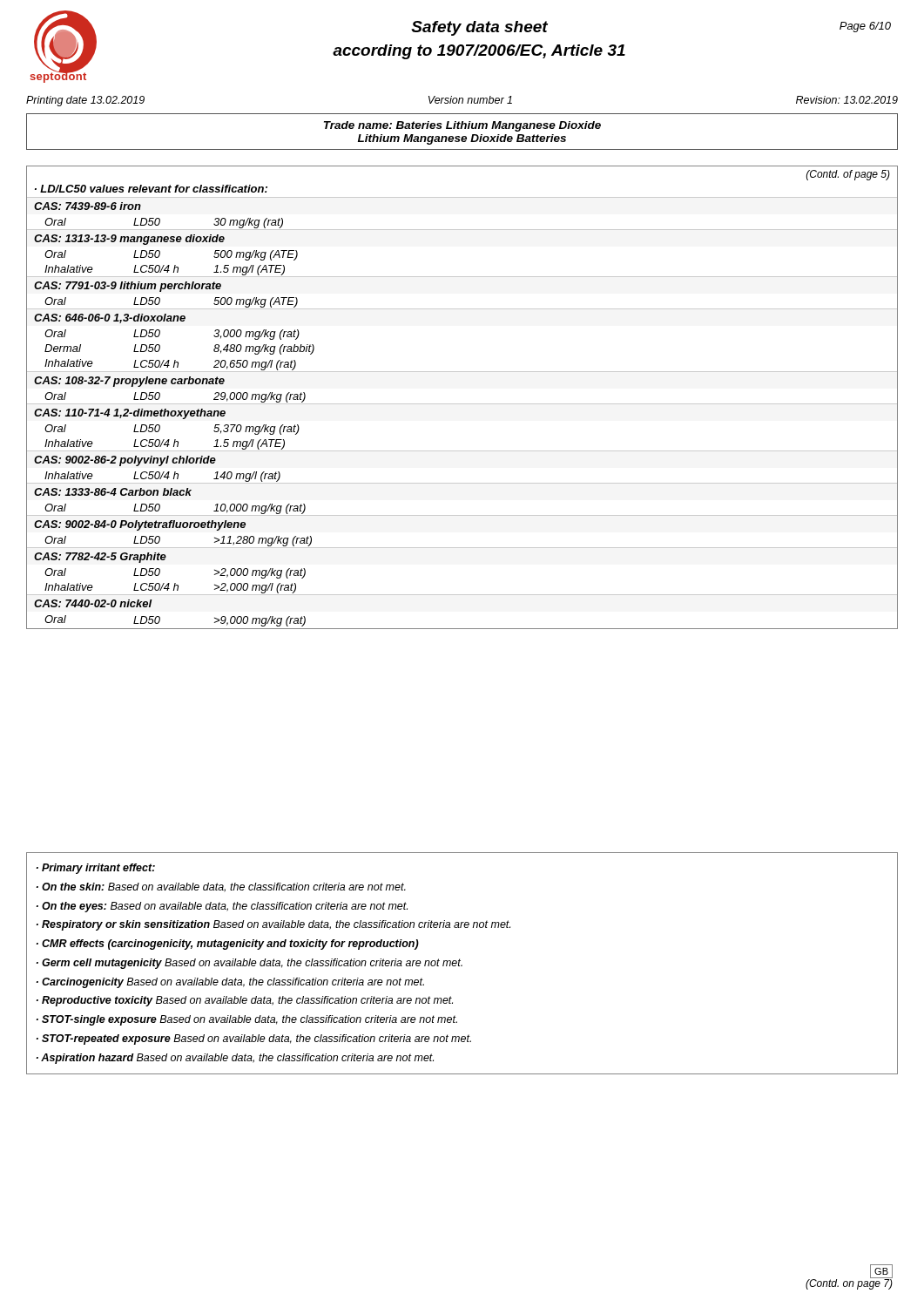Click the title that begins "Safety data sheet according to 1907/2006/EC, Article"
Image resolution: width=924 pixels, height=1307 pixels.
pyautogui.click(x=479, y=39)
